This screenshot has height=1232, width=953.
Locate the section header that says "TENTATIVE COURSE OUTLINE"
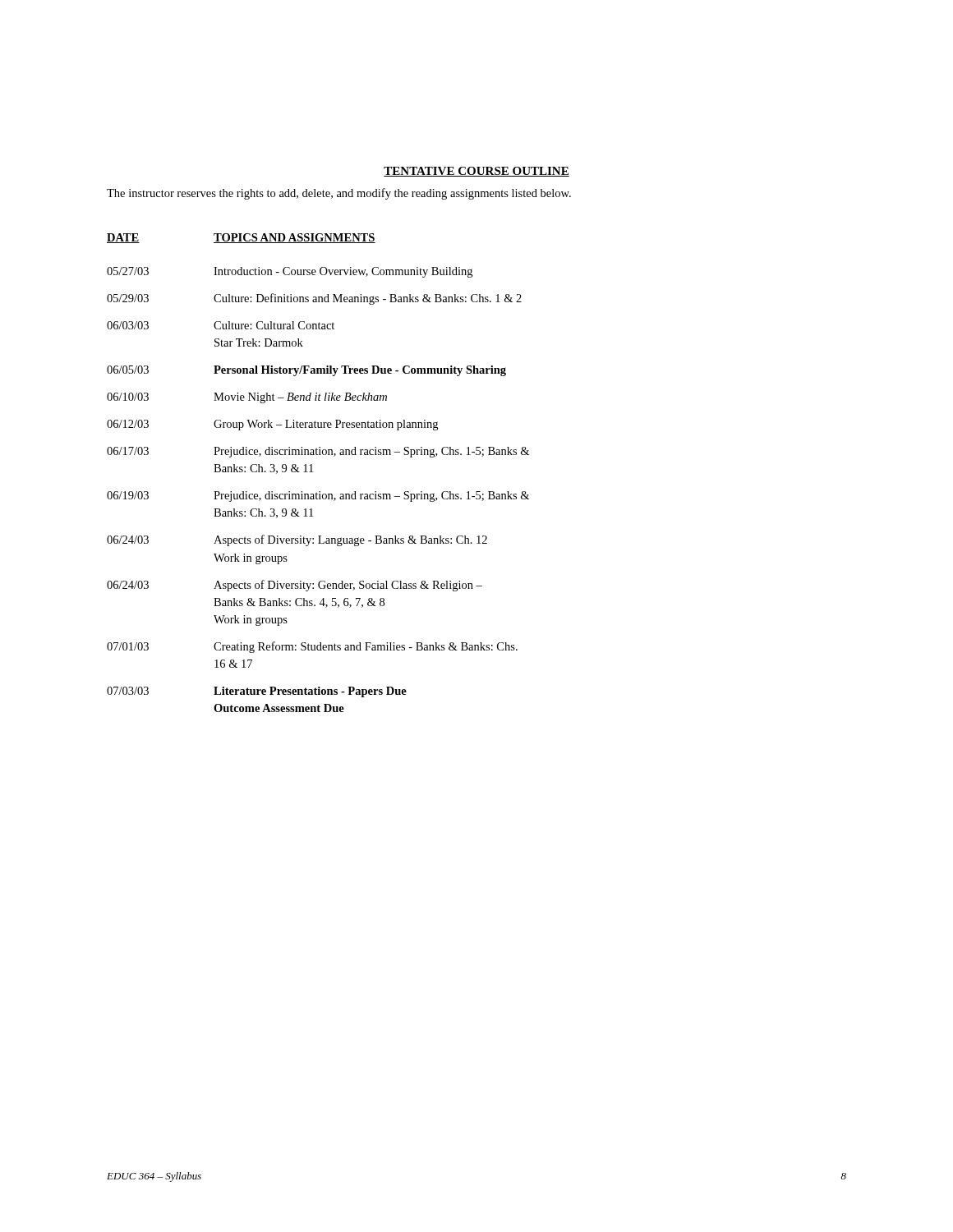tap(476, 171)
